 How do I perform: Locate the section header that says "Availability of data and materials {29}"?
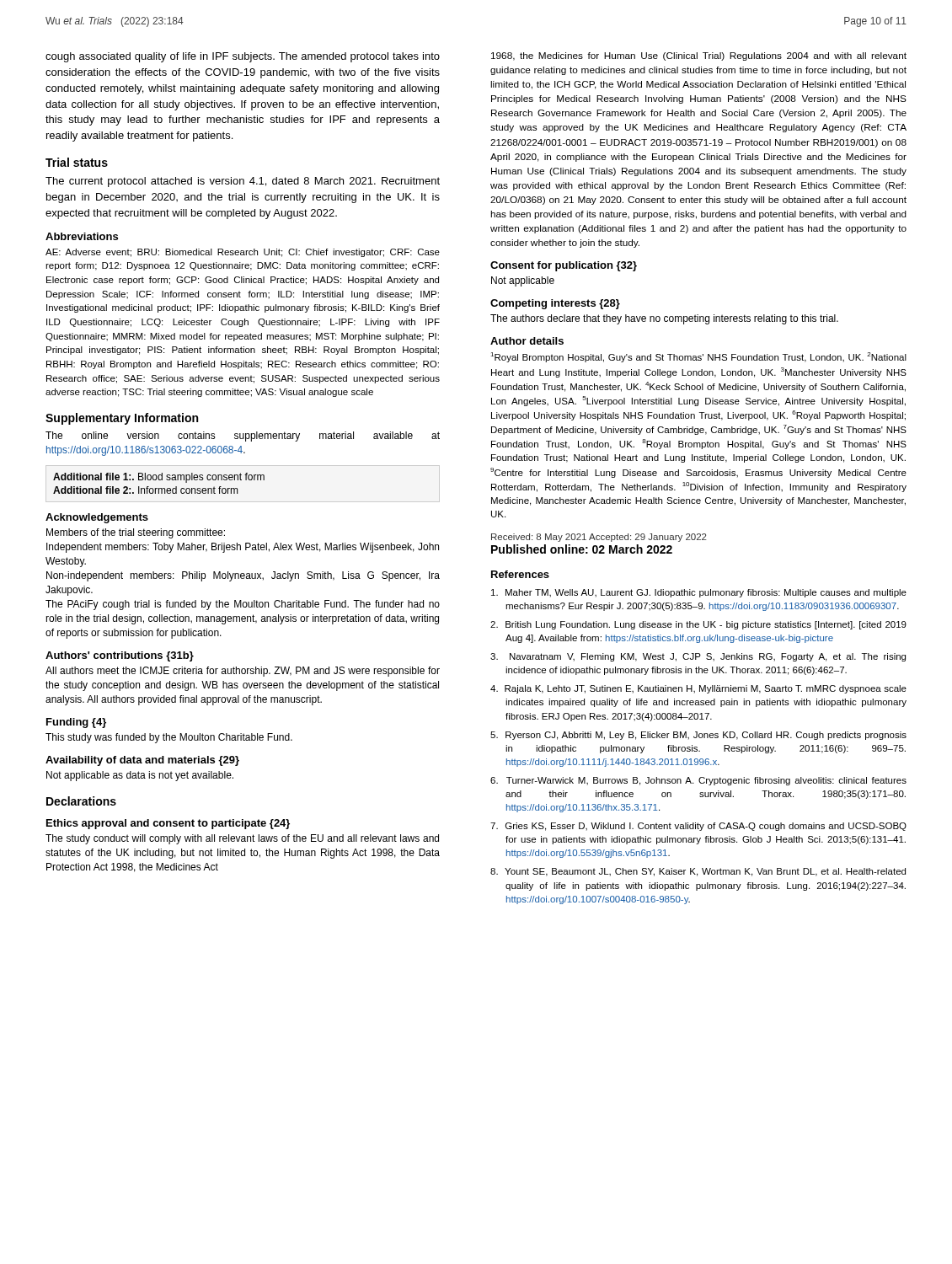pos(243,760)
